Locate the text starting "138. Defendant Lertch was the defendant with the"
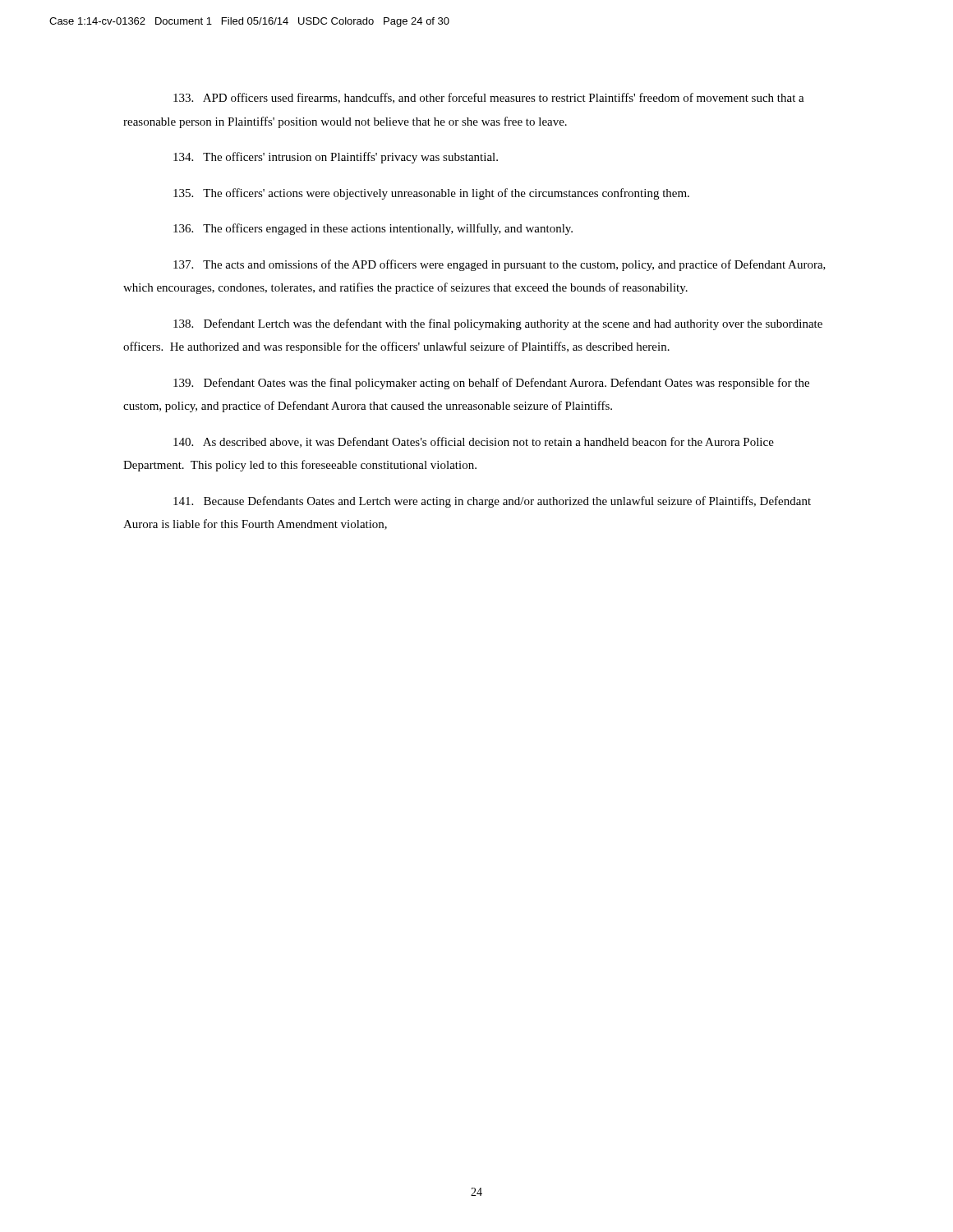Screen dimensions: 1232x953 [476, 335]
